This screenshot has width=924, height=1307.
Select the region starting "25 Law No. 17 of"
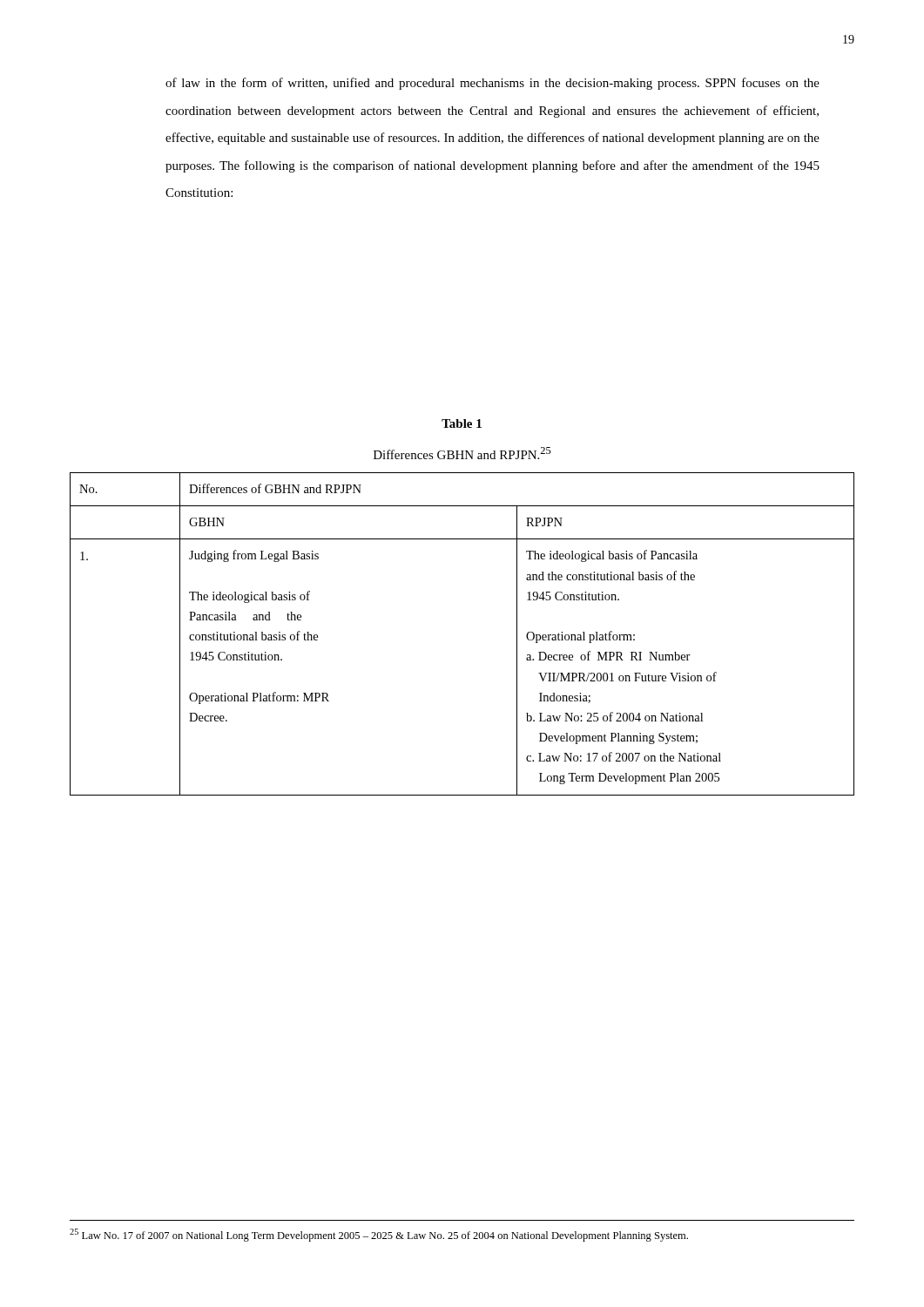[379, 1234]
